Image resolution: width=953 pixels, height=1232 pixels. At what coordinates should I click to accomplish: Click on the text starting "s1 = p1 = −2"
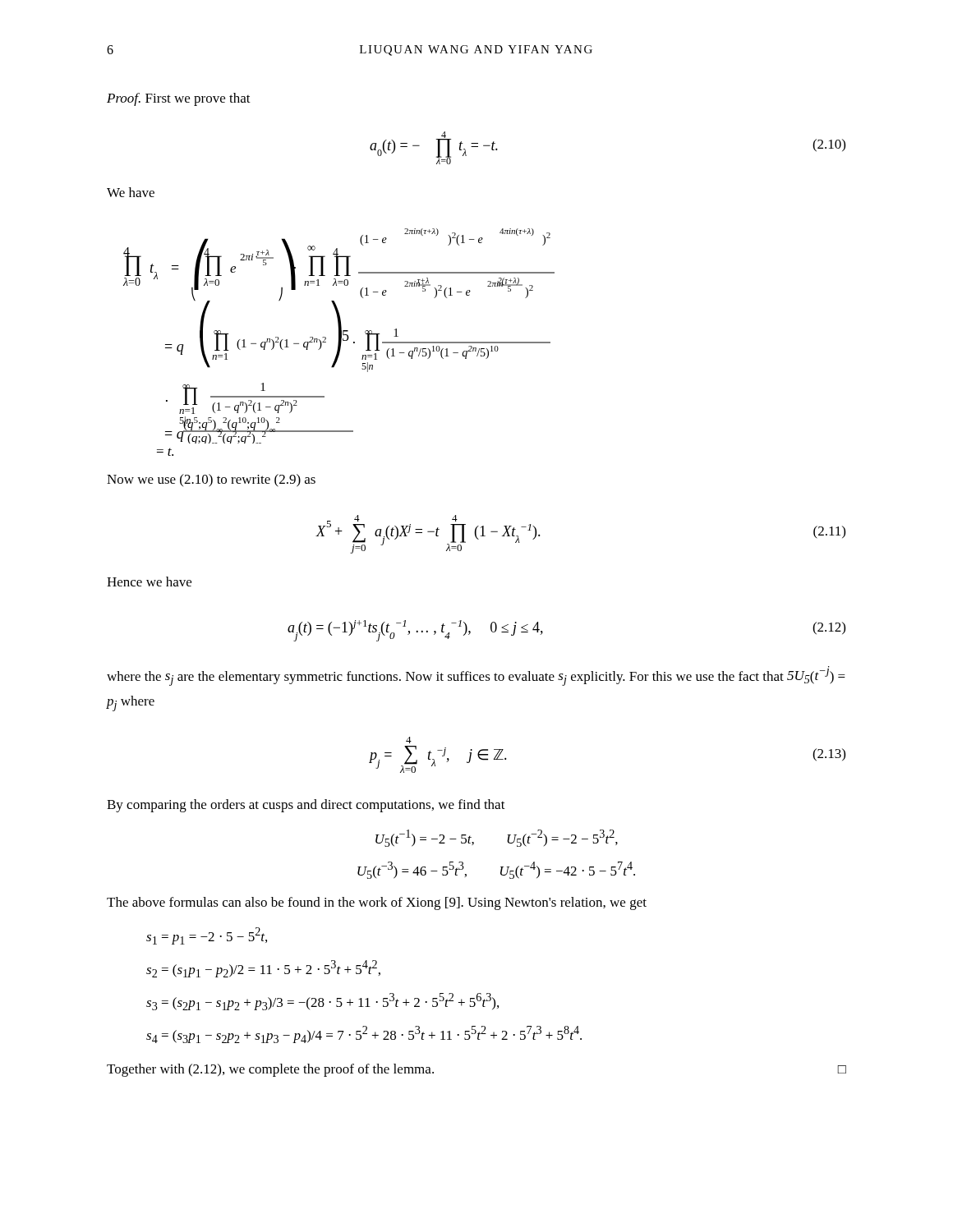coord(207,936)
